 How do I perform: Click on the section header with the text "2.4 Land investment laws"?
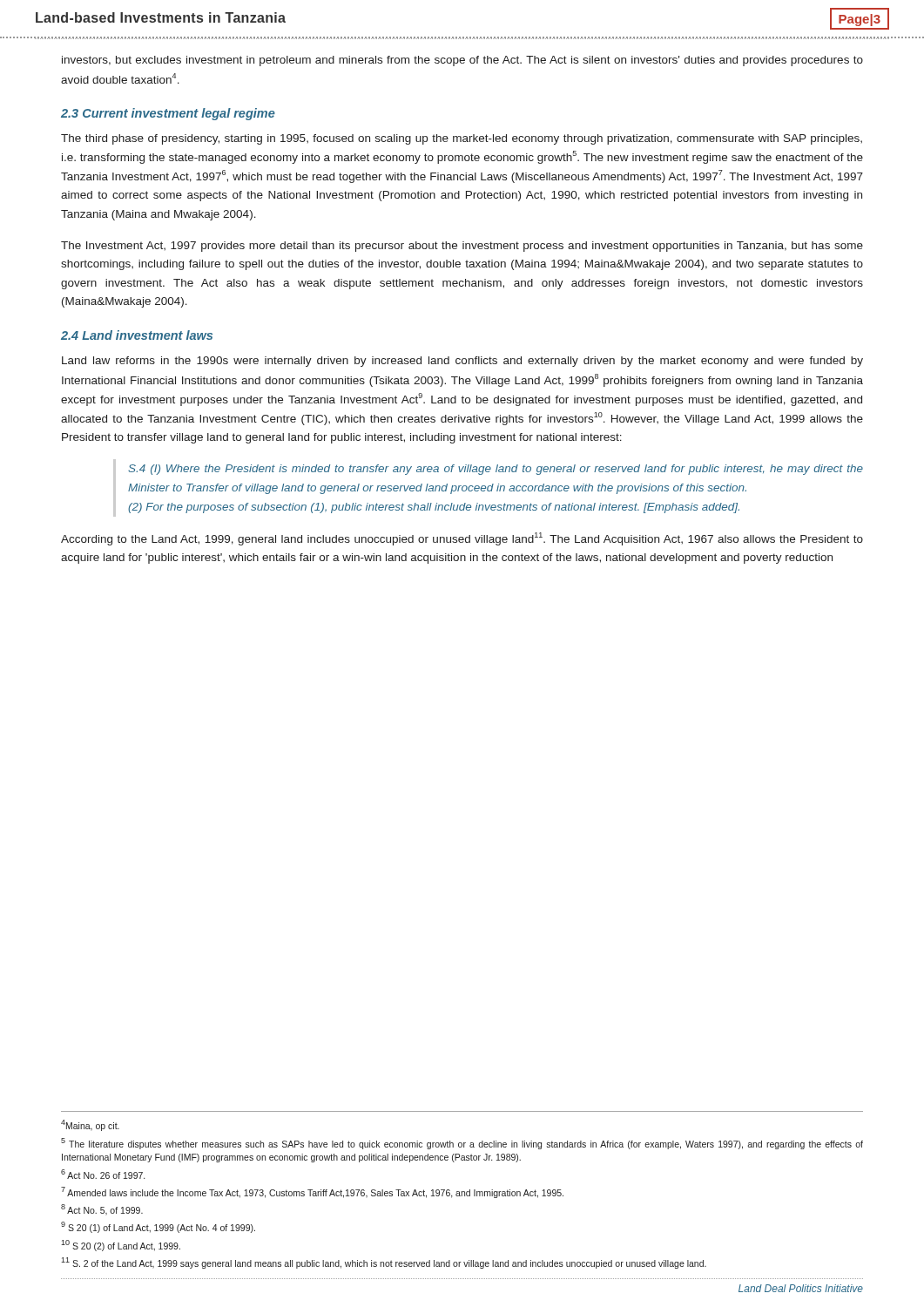pyautogui.click(x=137, y=336)
